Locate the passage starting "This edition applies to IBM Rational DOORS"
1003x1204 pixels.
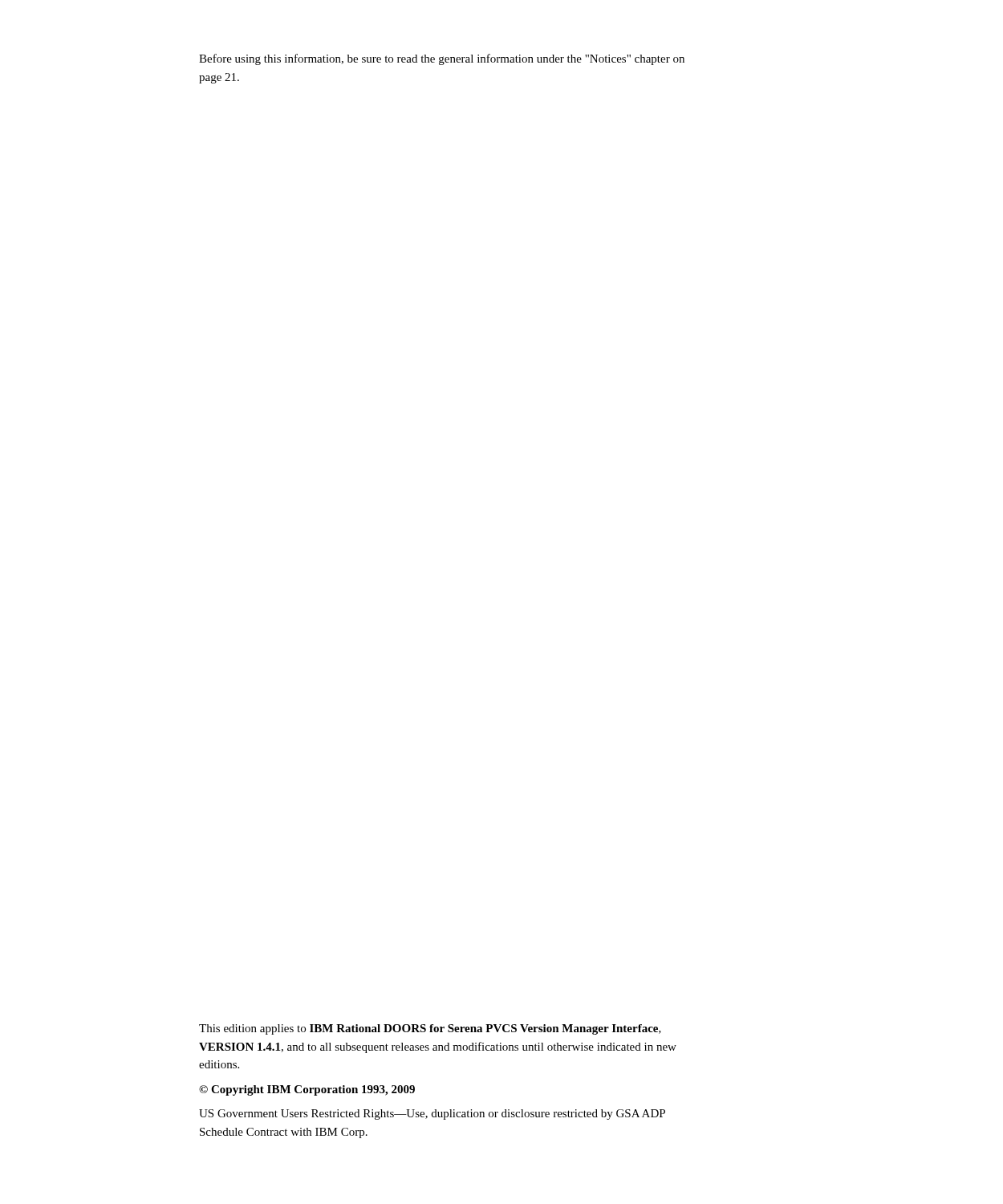tap(448, 1047)
